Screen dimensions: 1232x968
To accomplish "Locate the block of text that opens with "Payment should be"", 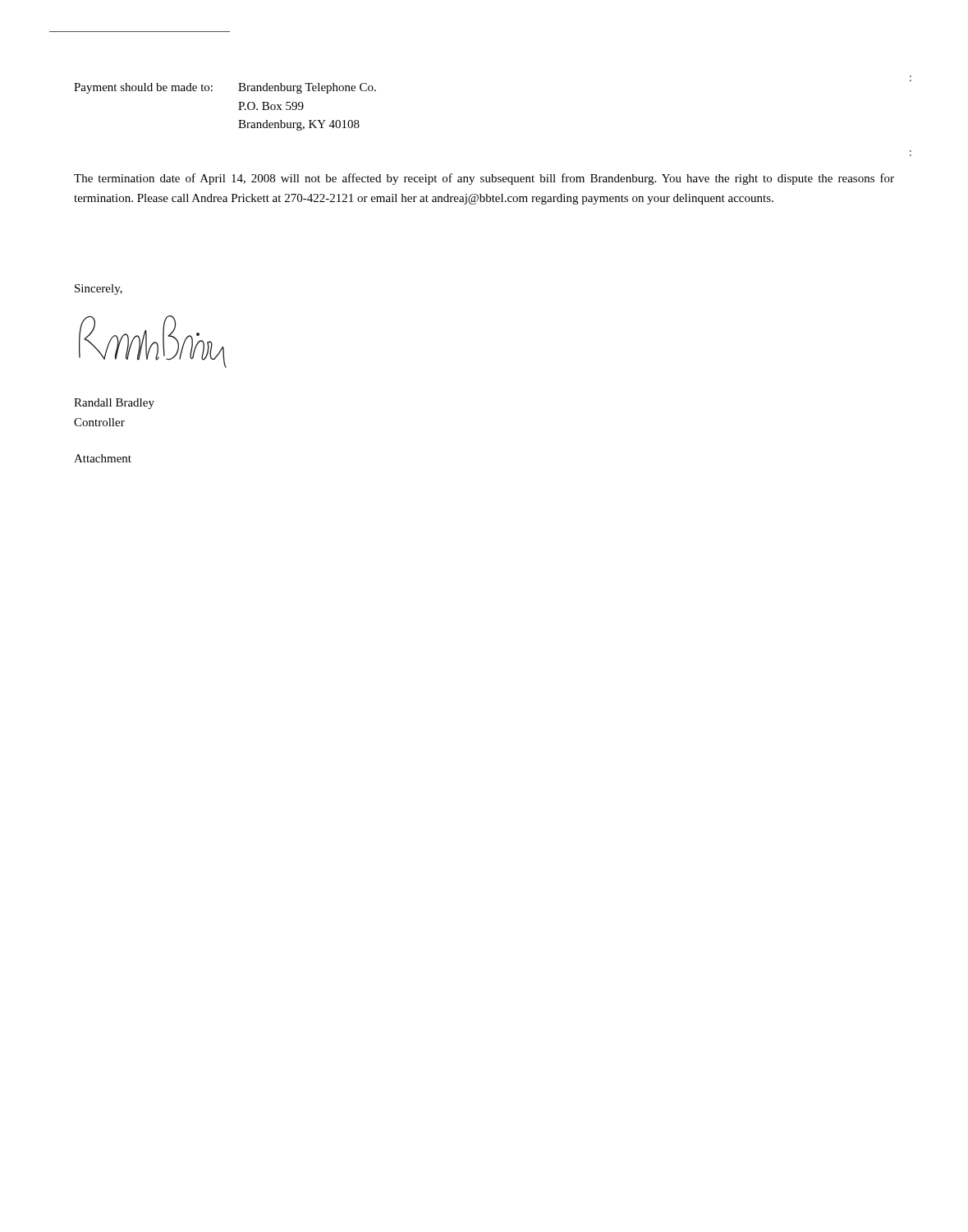I will click(144, 87).
